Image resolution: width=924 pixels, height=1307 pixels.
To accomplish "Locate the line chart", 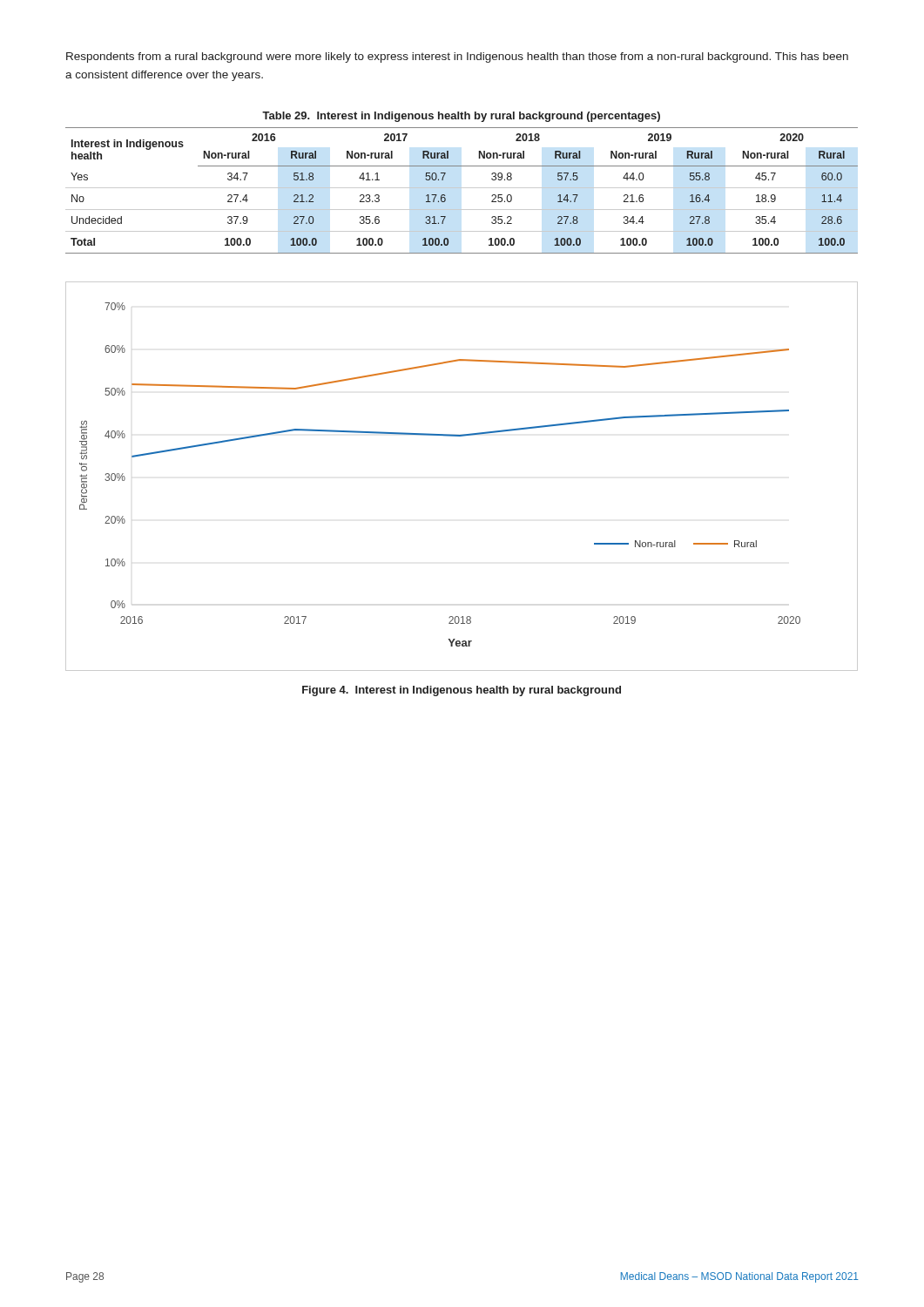I will (462, 476).
